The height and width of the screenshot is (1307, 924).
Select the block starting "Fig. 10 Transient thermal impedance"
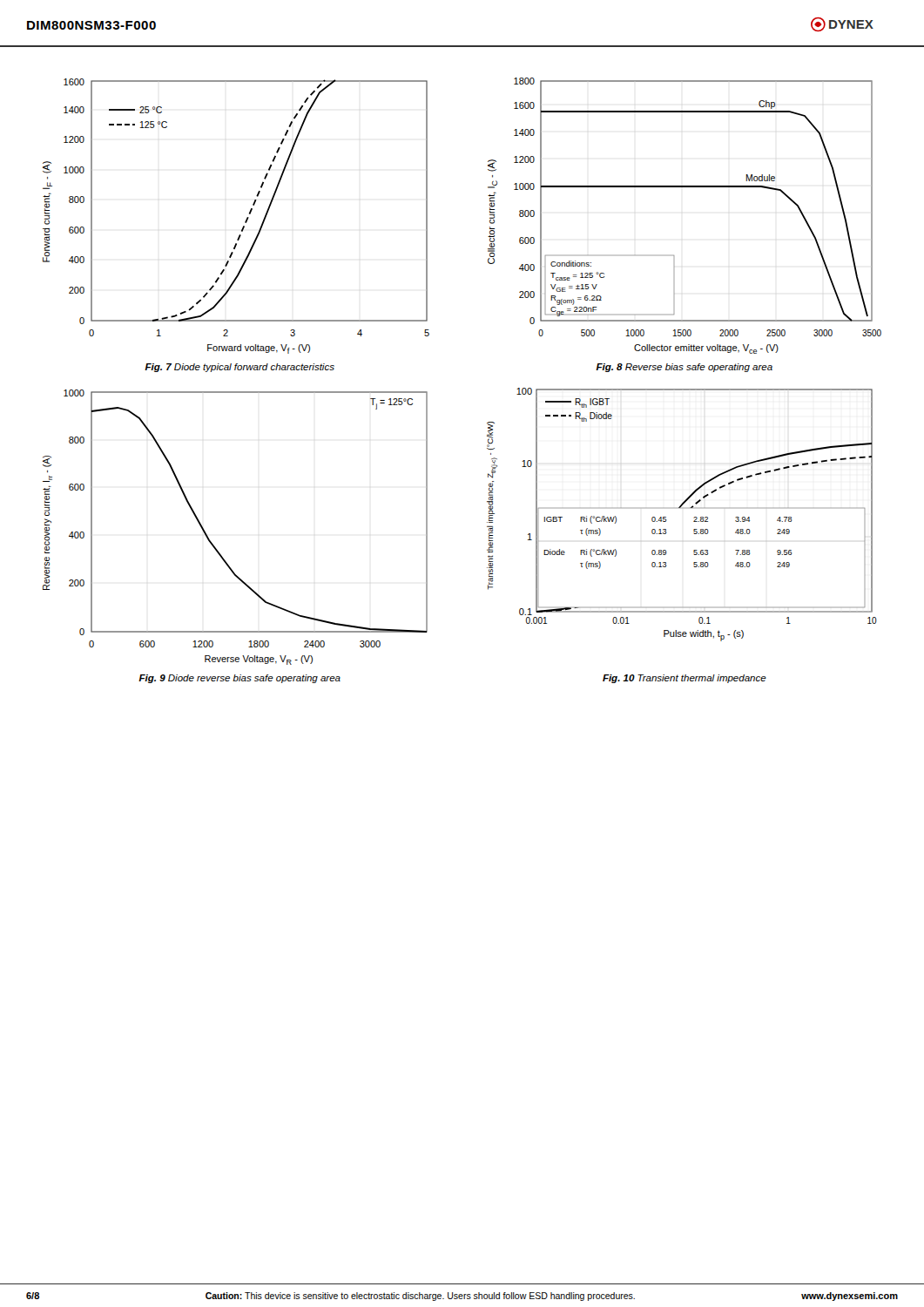coord(684,678)
